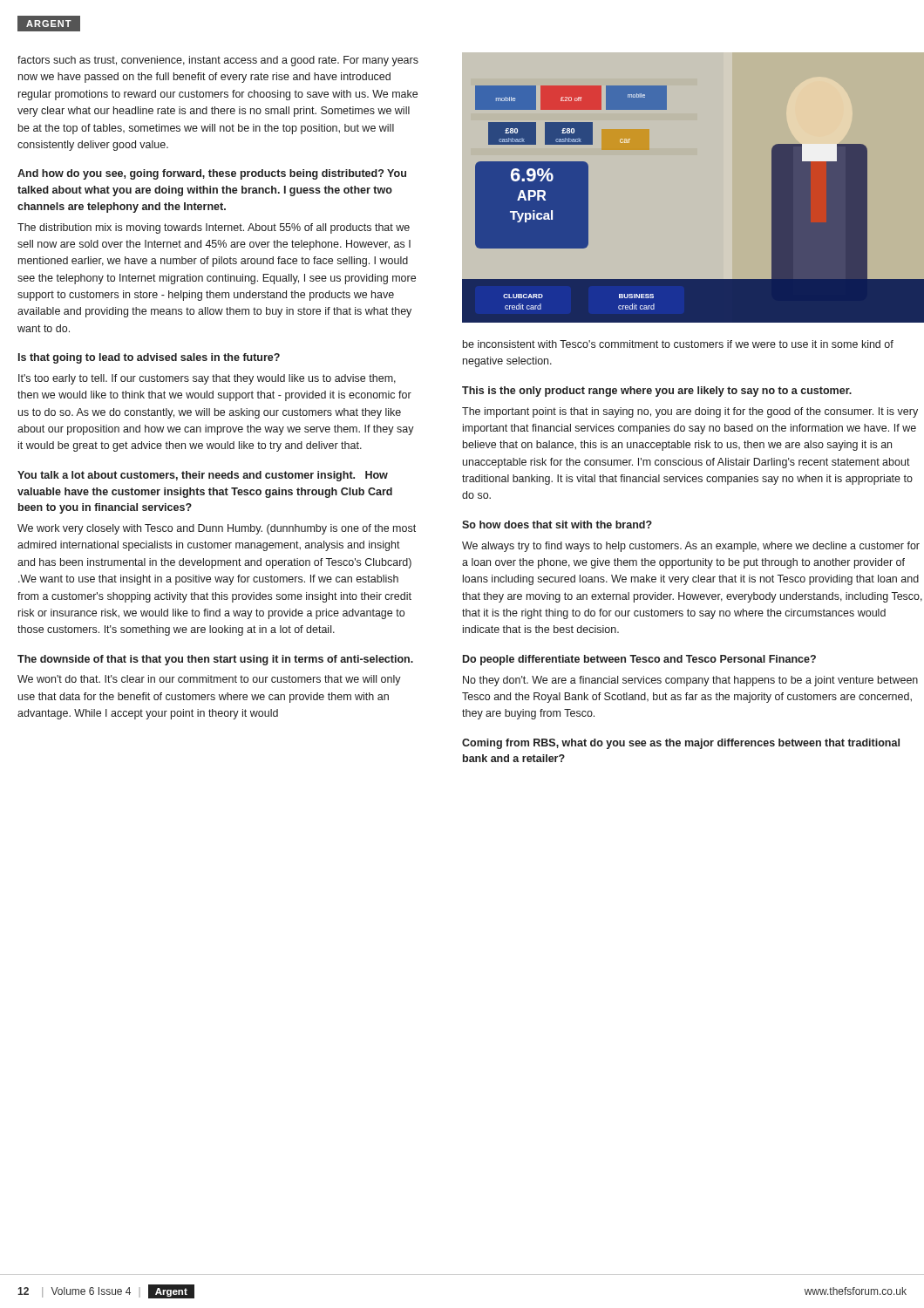Image resolution: width=924 pixels, height=1308 pixels.
Task: Click on the region starting "You talk a lot"
Action: coord(205,491)
